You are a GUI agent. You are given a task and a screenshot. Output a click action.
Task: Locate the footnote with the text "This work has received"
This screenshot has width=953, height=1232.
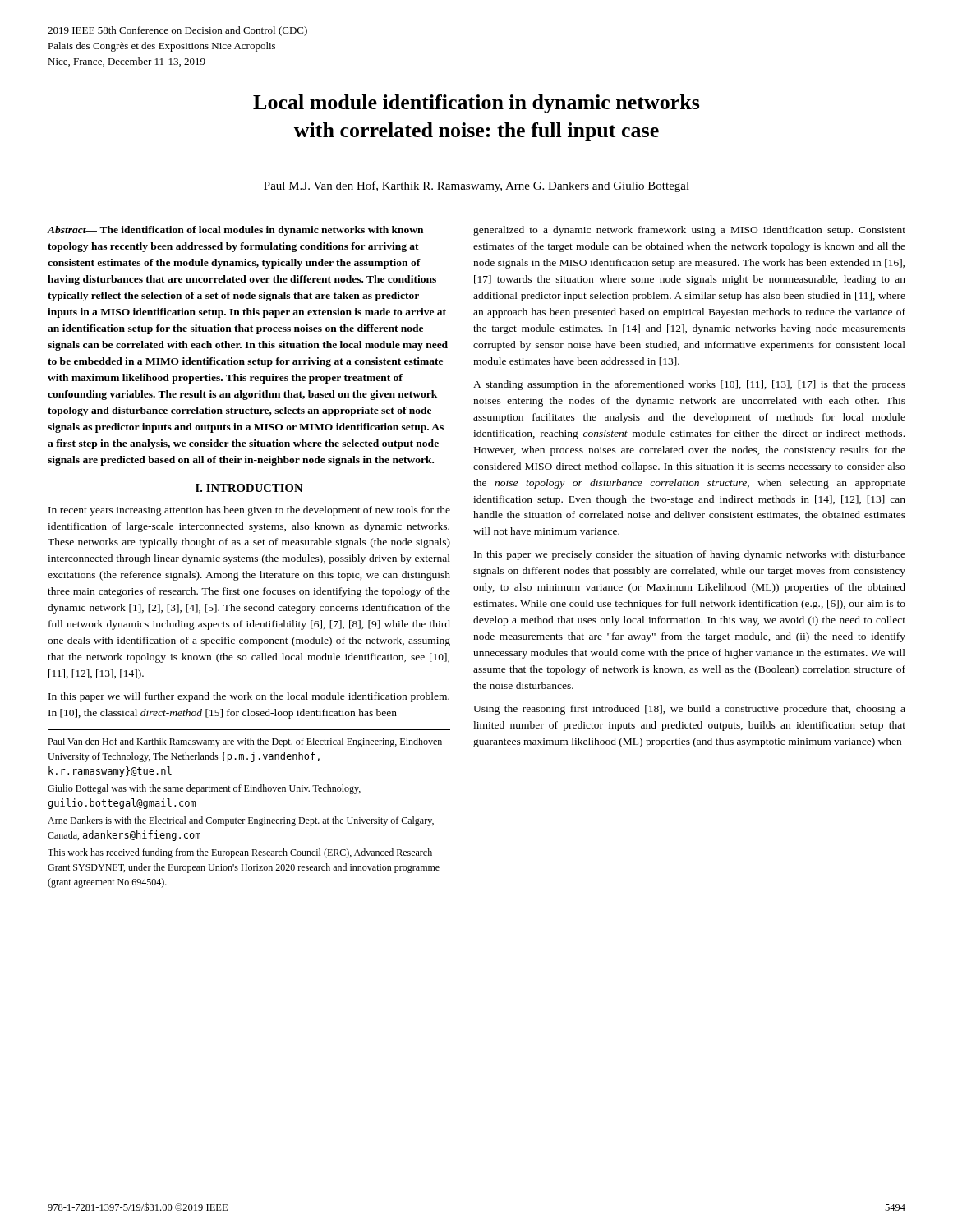[244, 867]
